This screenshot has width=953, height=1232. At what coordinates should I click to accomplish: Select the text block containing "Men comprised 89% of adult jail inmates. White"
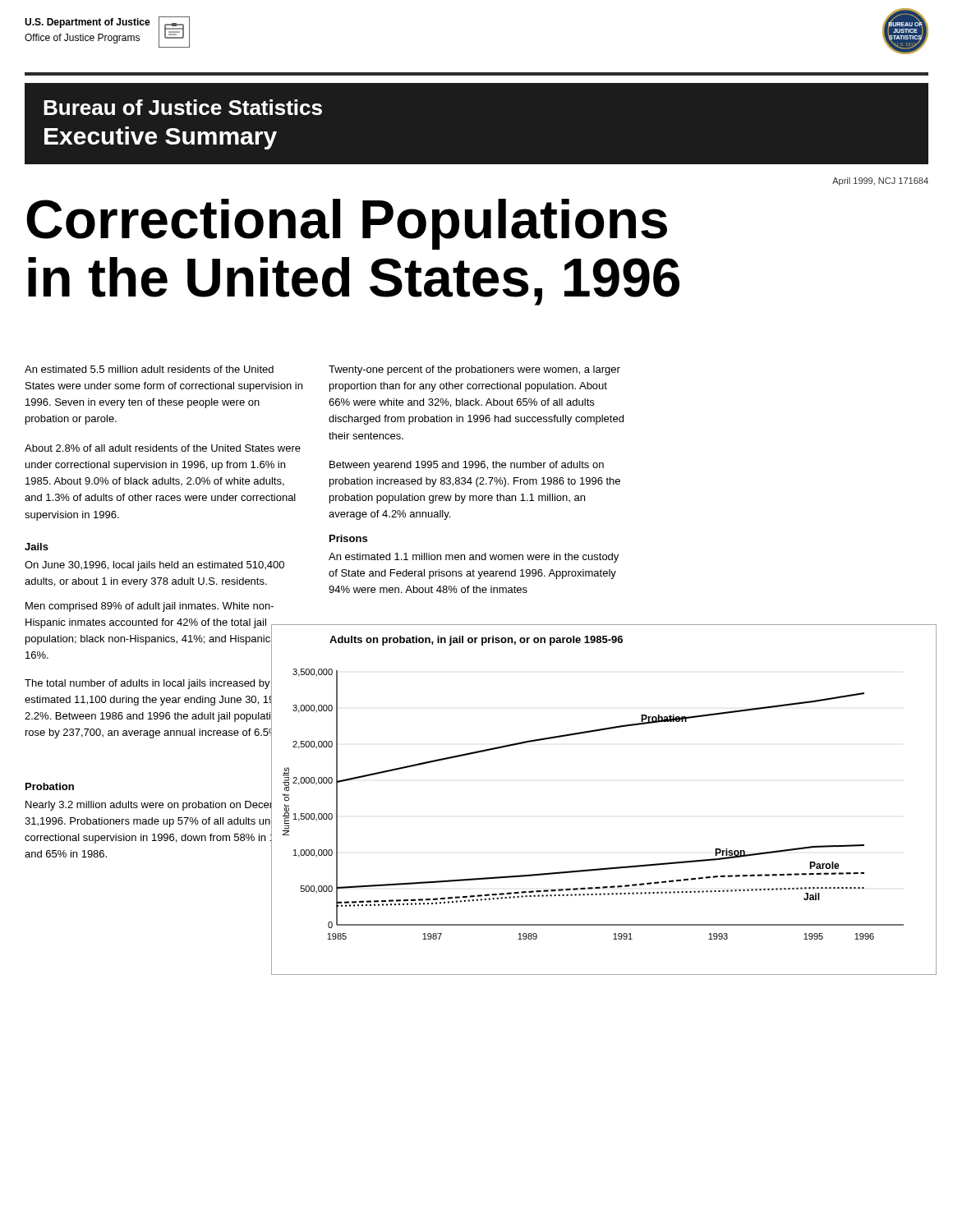pos(152,631)
